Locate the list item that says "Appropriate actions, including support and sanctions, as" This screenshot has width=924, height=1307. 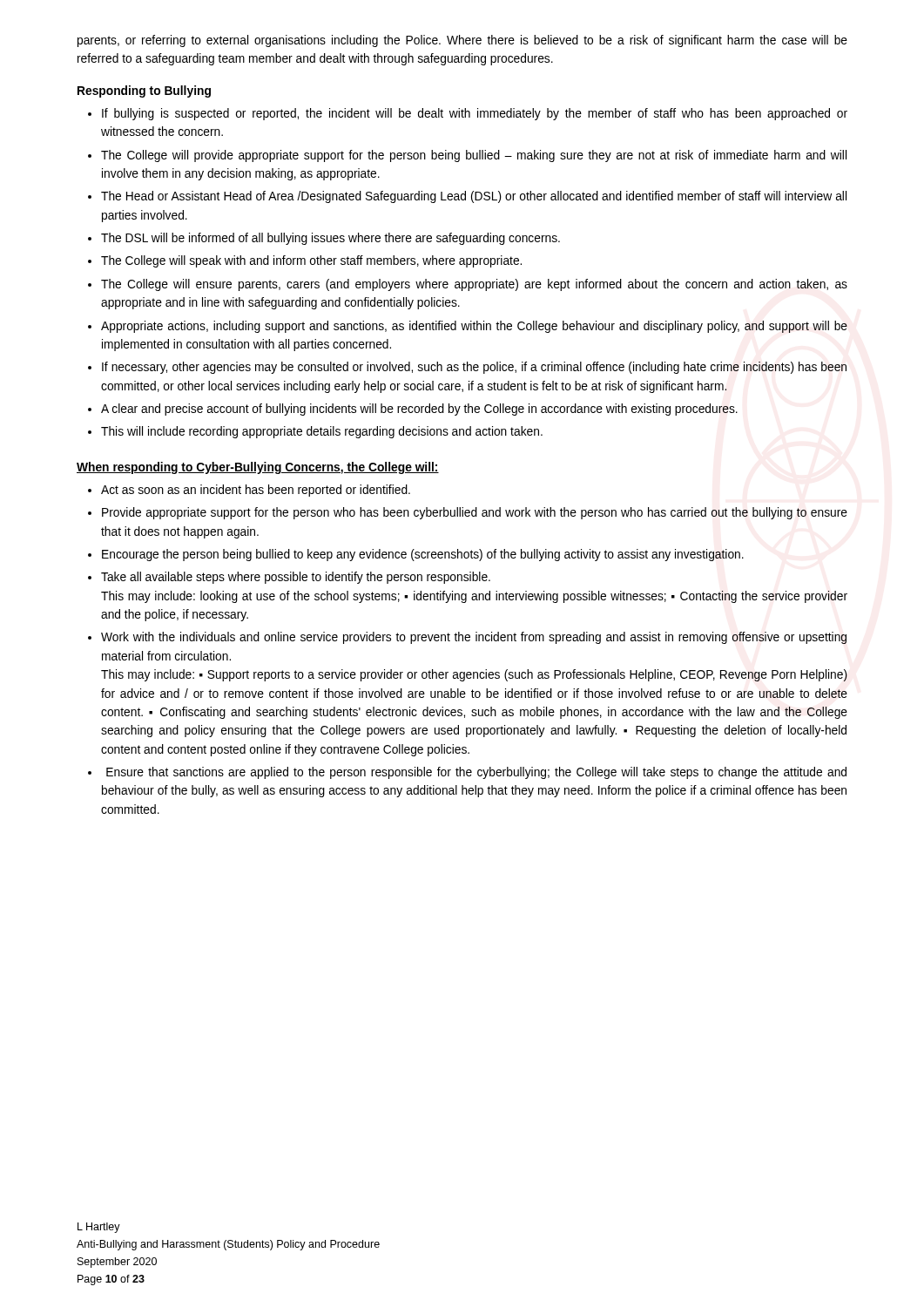pos(474,335)
